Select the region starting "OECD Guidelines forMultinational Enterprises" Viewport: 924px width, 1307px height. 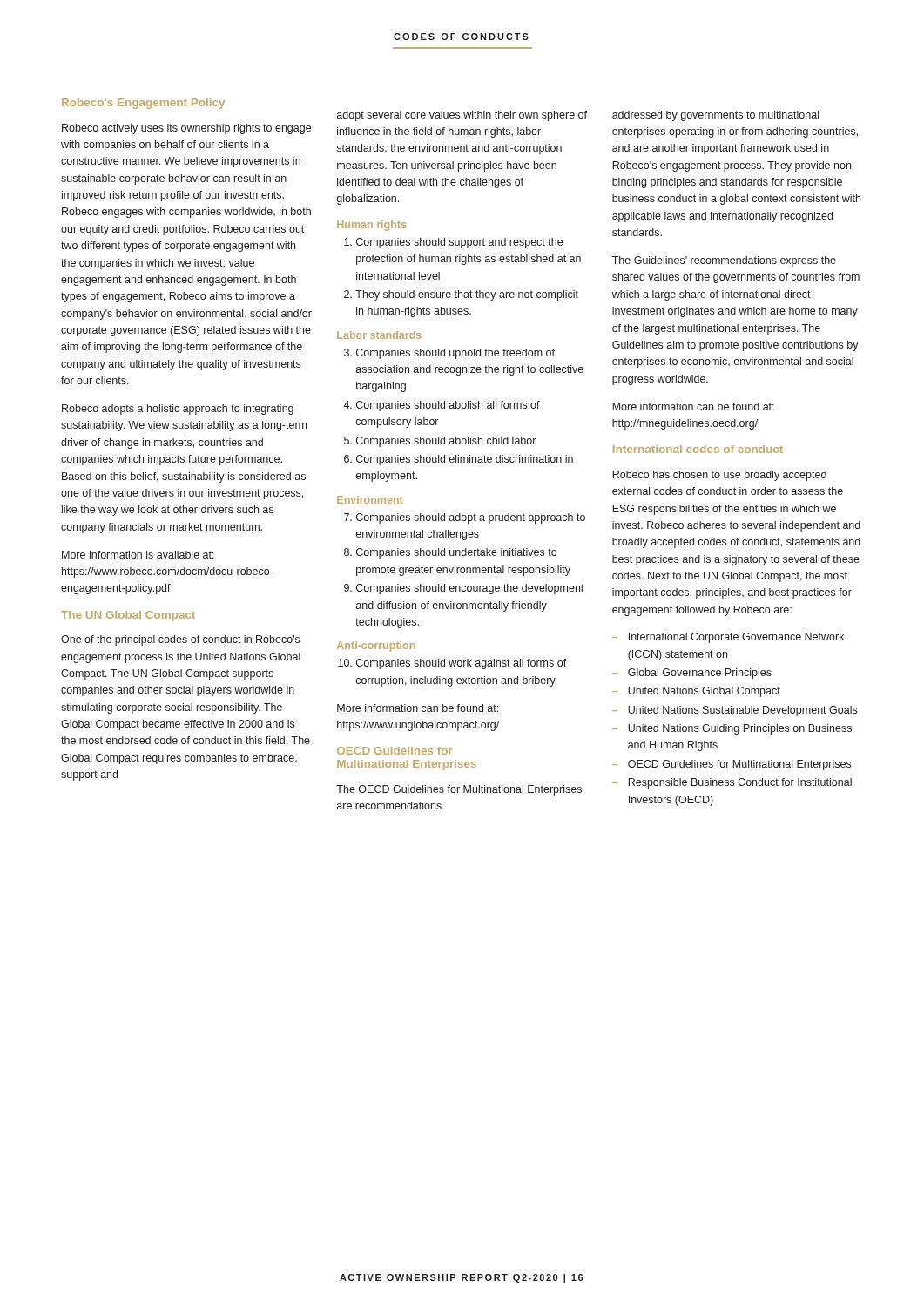coord(462,757)
